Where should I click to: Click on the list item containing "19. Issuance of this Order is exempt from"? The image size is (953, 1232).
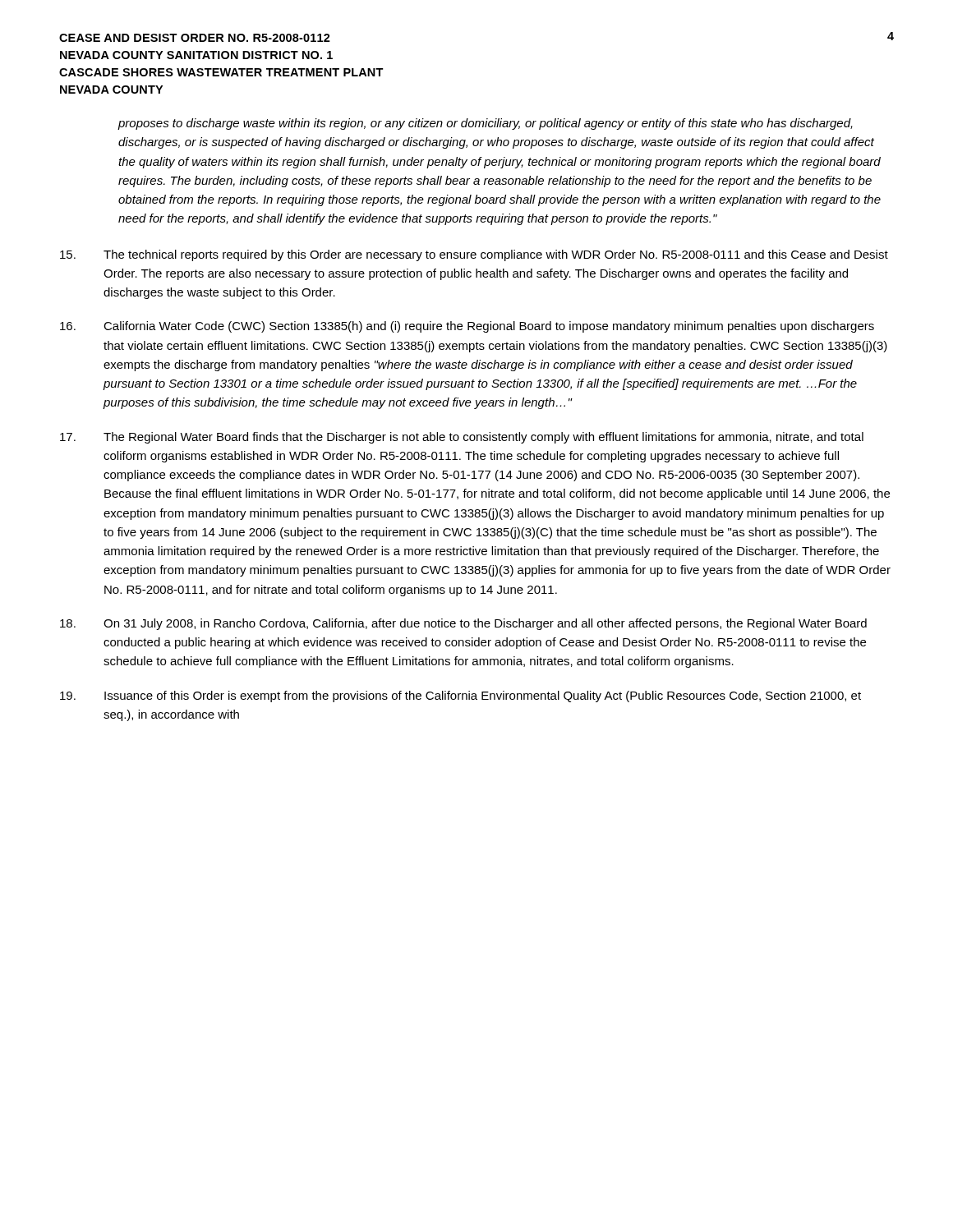[476, 705]
